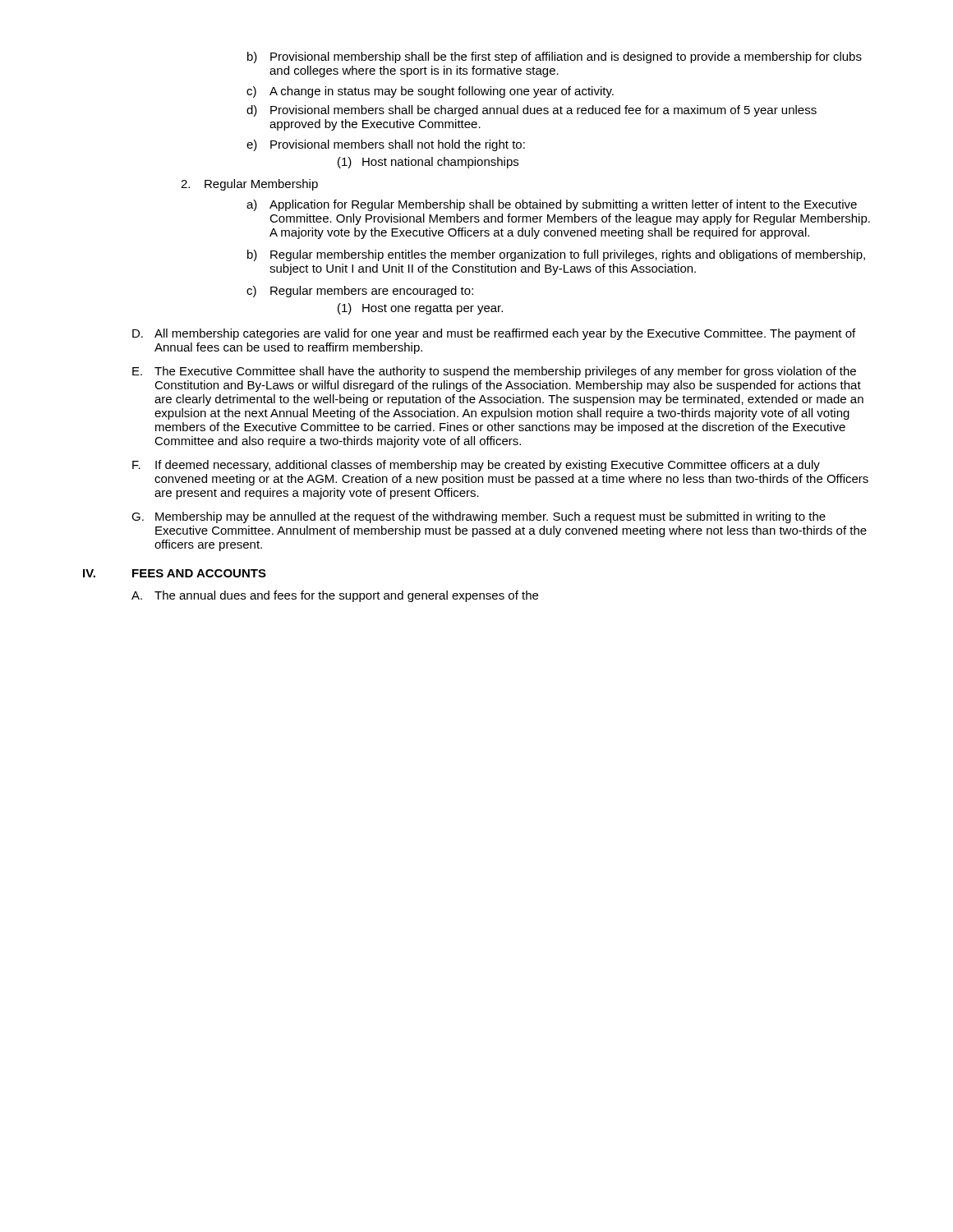Viewport: 953px width, 1232px height.
Task: Click the passage that begins "b) Provisional membership shall be the first step"
Action: click(x=559, y=63)
